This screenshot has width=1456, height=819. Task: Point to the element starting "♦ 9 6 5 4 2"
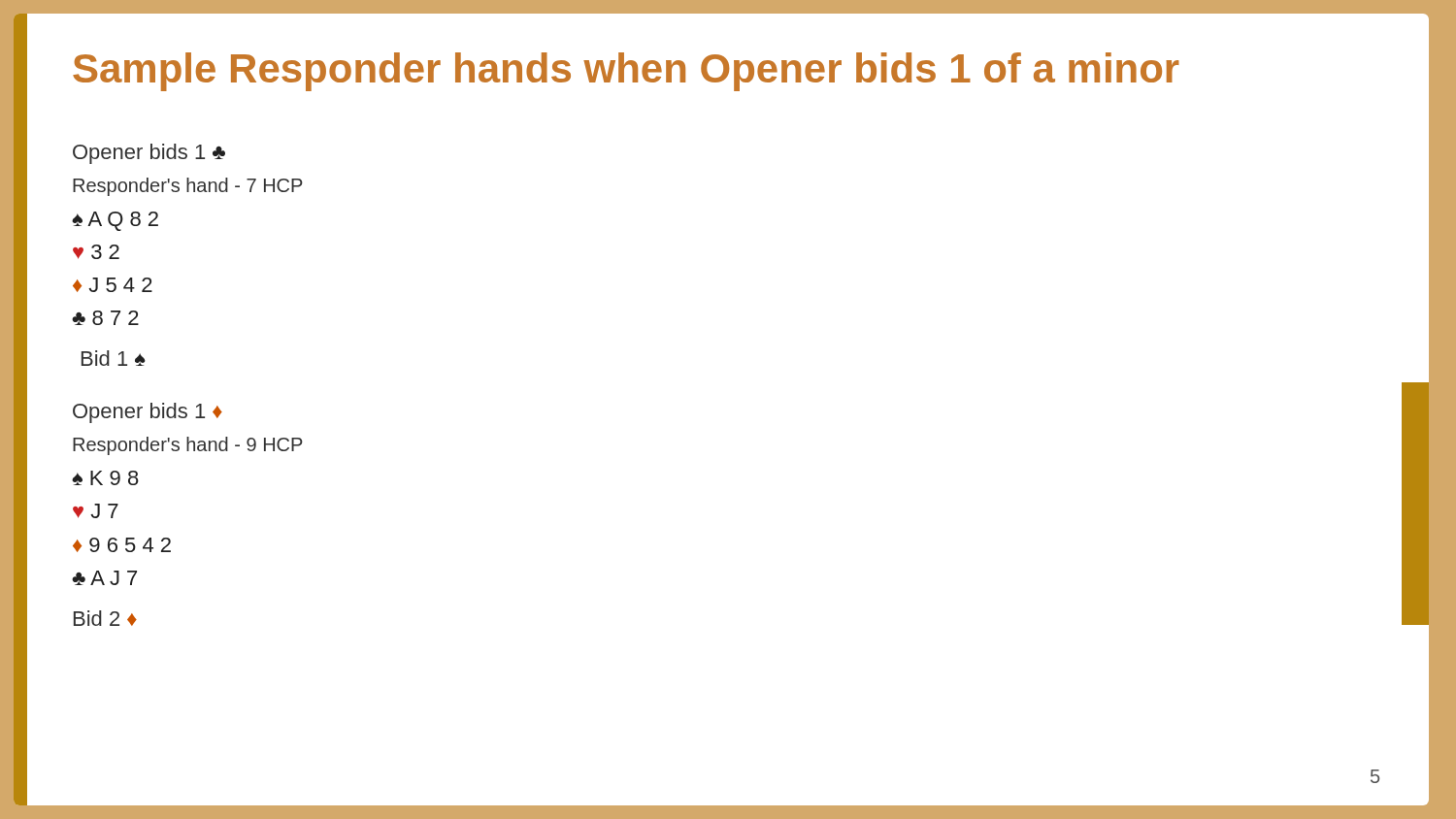click(122, 544)
